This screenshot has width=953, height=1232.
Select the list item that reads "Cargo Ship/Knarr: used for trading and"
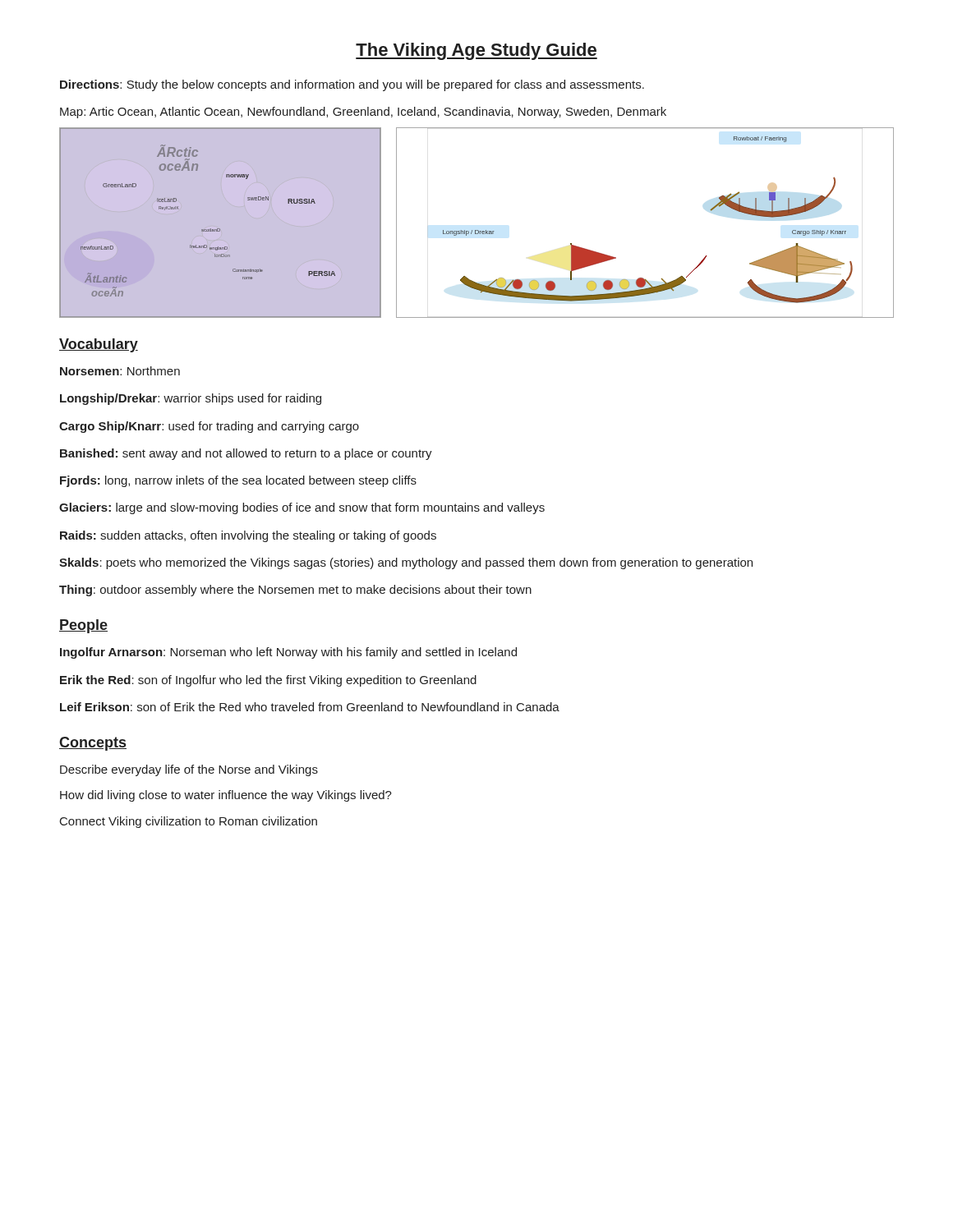coord(209,425)
